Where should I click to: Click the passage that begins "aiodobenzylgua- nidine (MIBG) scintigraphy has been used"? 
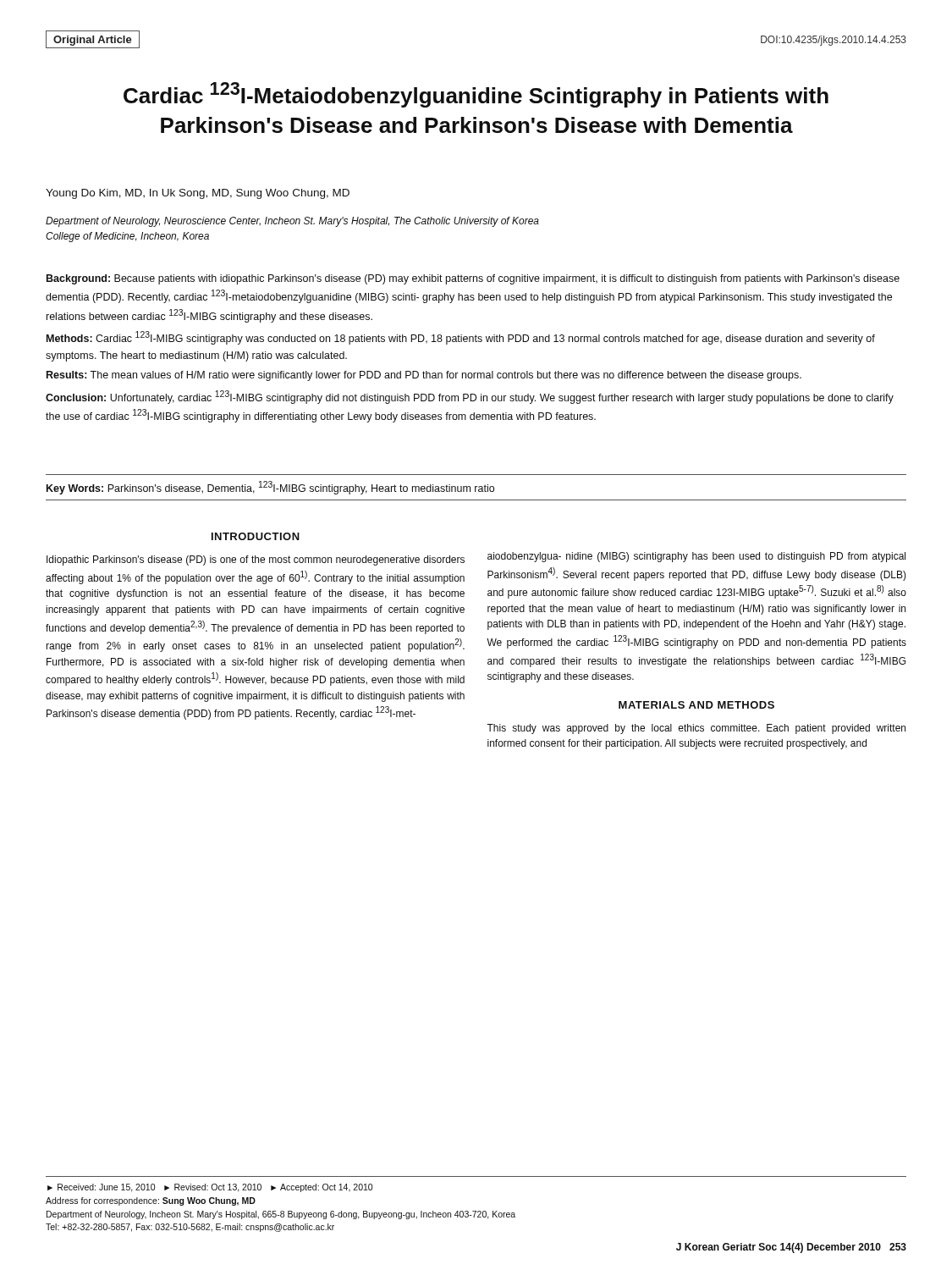[697, 616]
